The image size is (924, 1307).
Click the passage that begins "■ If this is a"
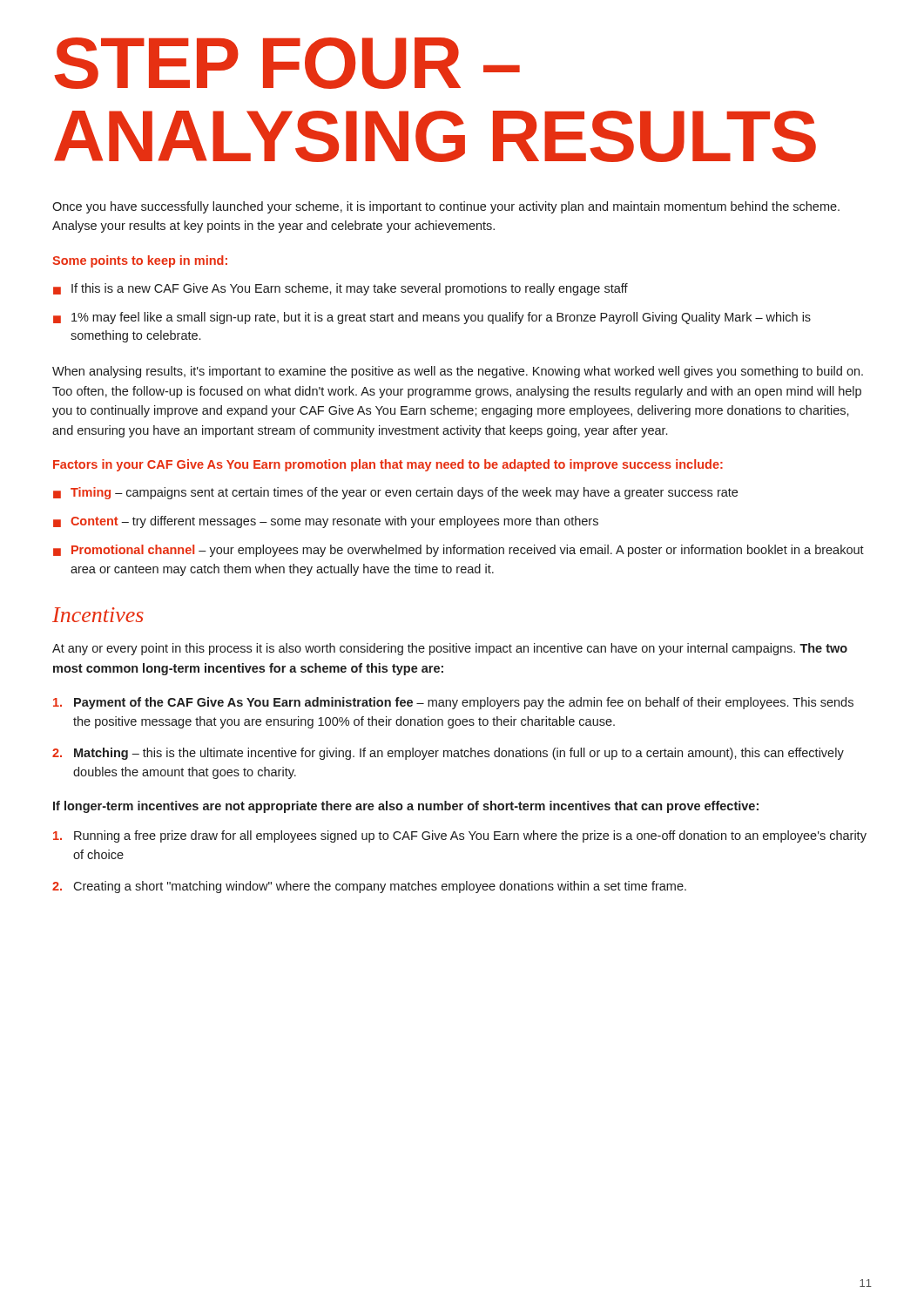(x=462, y=291)
